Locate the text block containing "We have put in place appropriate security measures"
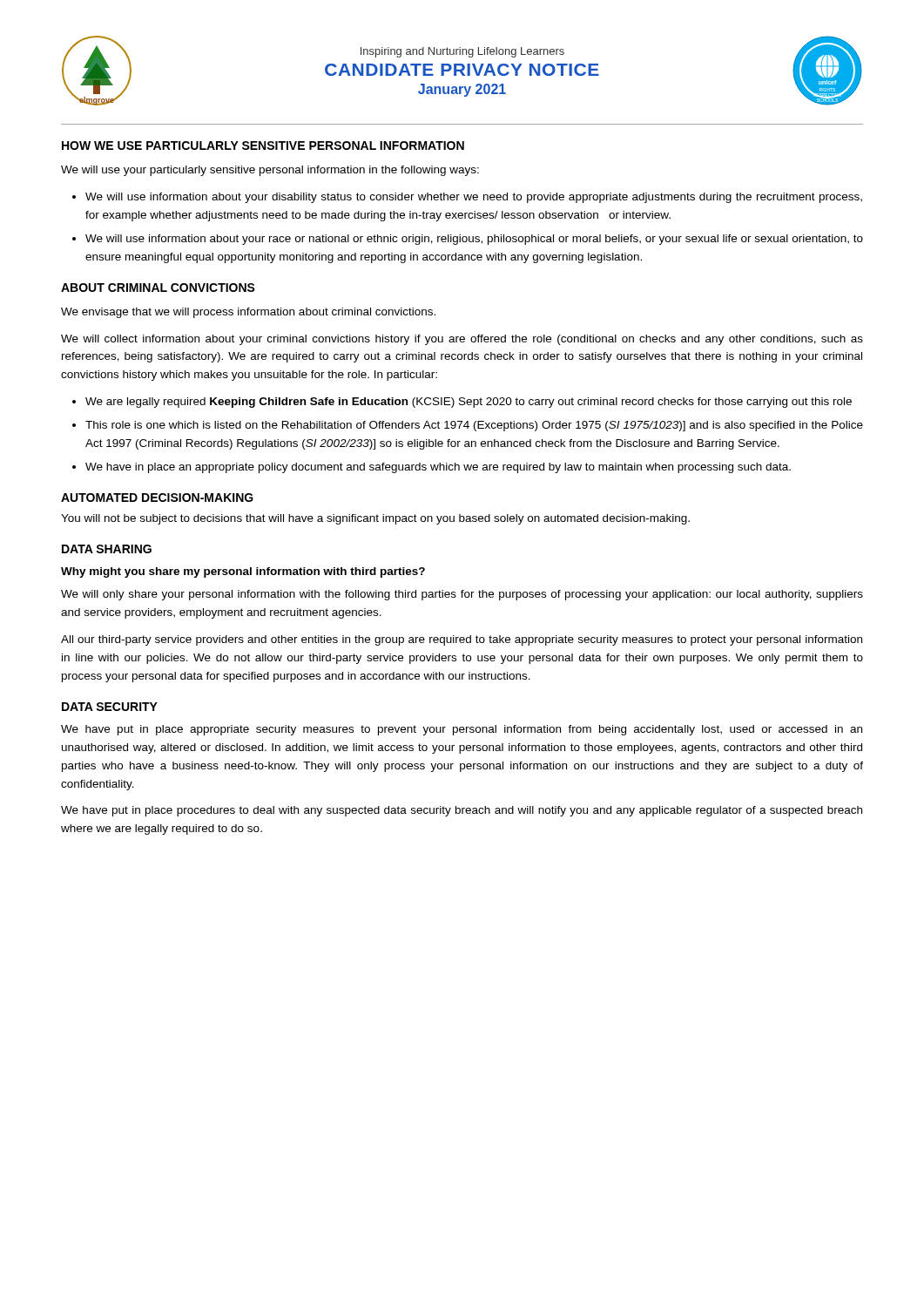Image resolution: width=924 pixels, height=1307 pixels. click(462, 756)
